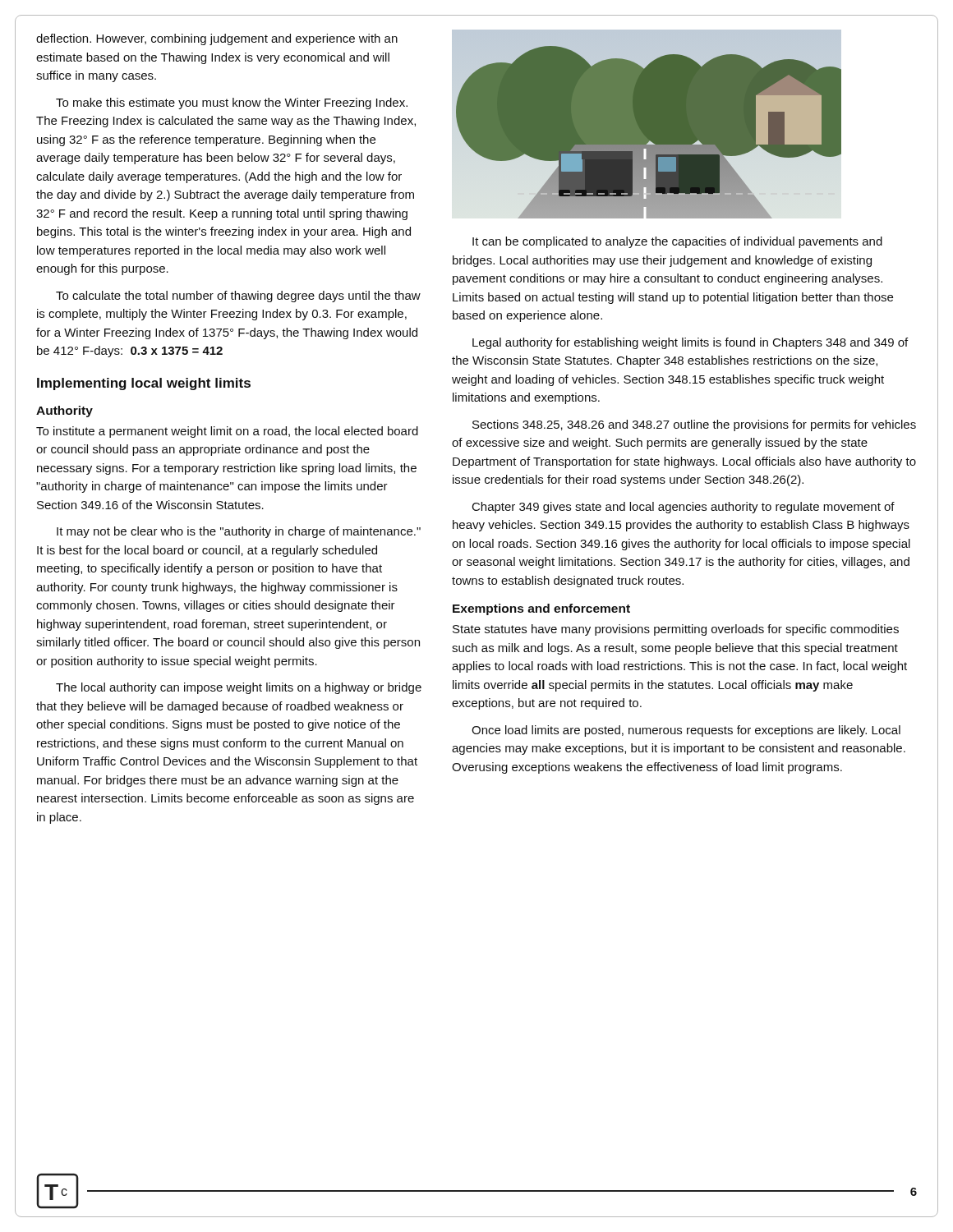This screenshot has width=953, height=1232.
Task: Locate the text block that says "It can be"
Action: click(684, 411)
